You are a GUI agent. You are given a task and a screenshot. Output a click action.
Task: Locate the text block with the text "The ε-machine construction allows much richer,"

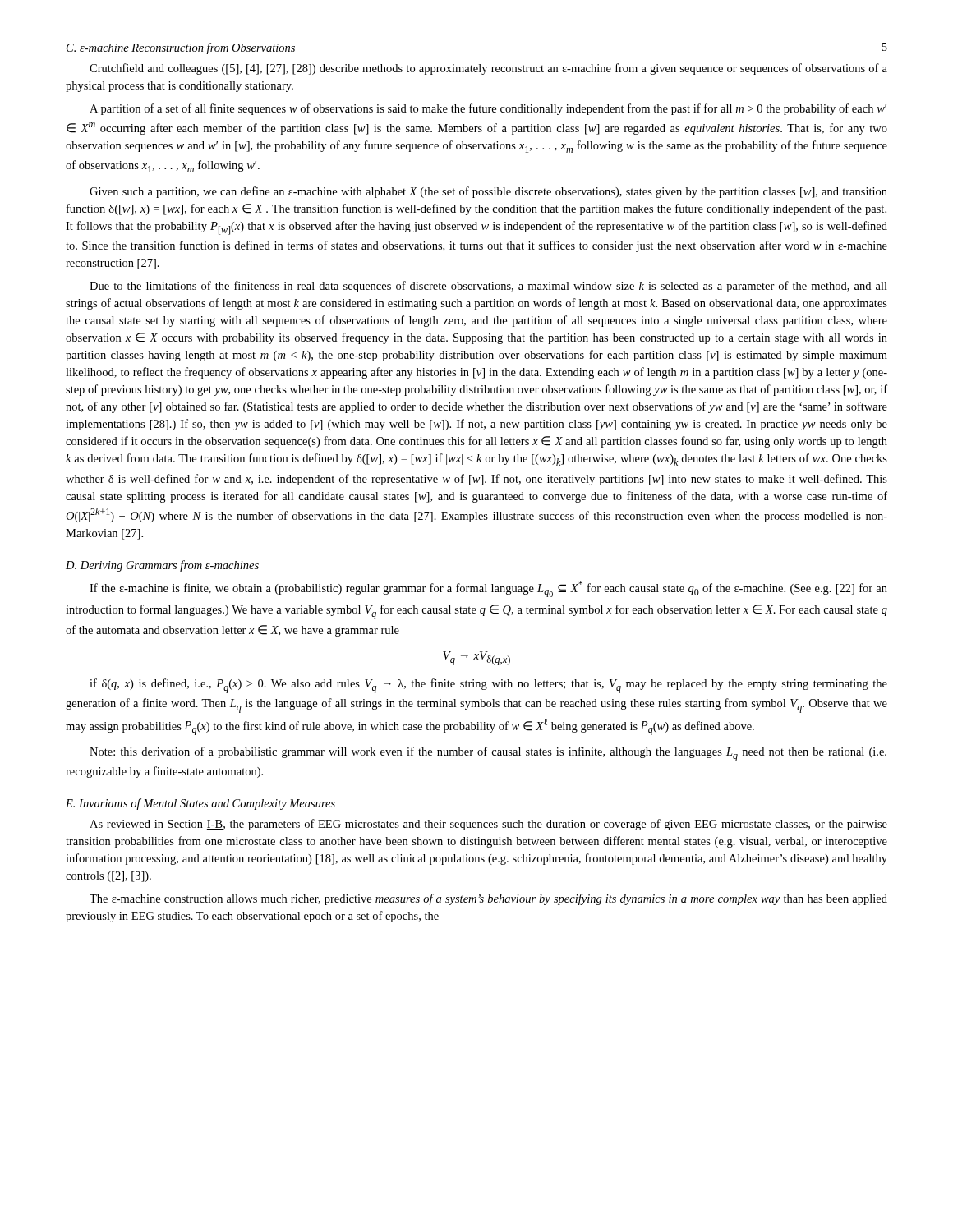tap(476, 907)
